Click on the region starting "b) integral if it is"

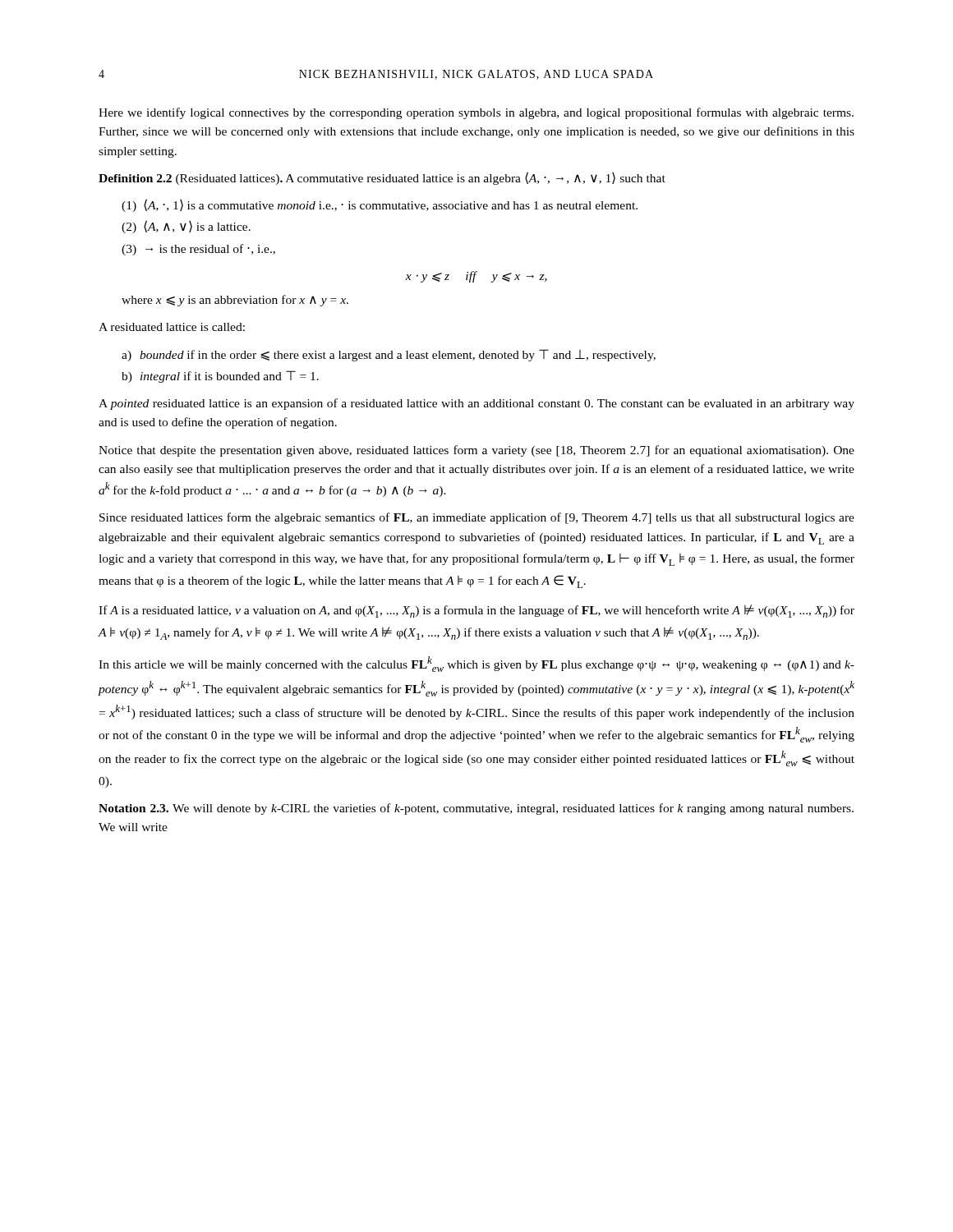(220, 376)
